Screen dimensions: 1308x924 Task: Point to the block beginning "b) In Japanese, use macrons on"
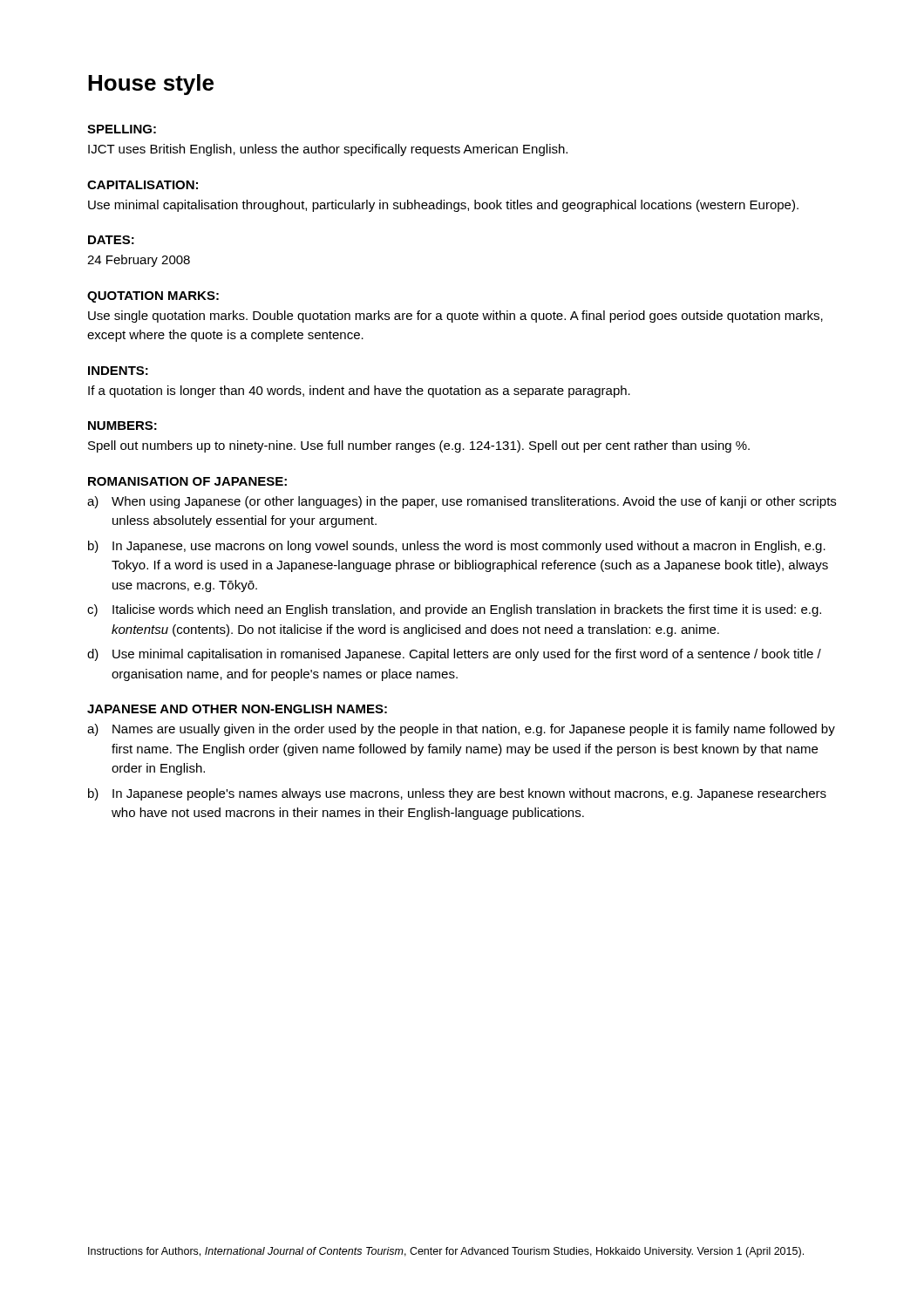tap(462, 565)
